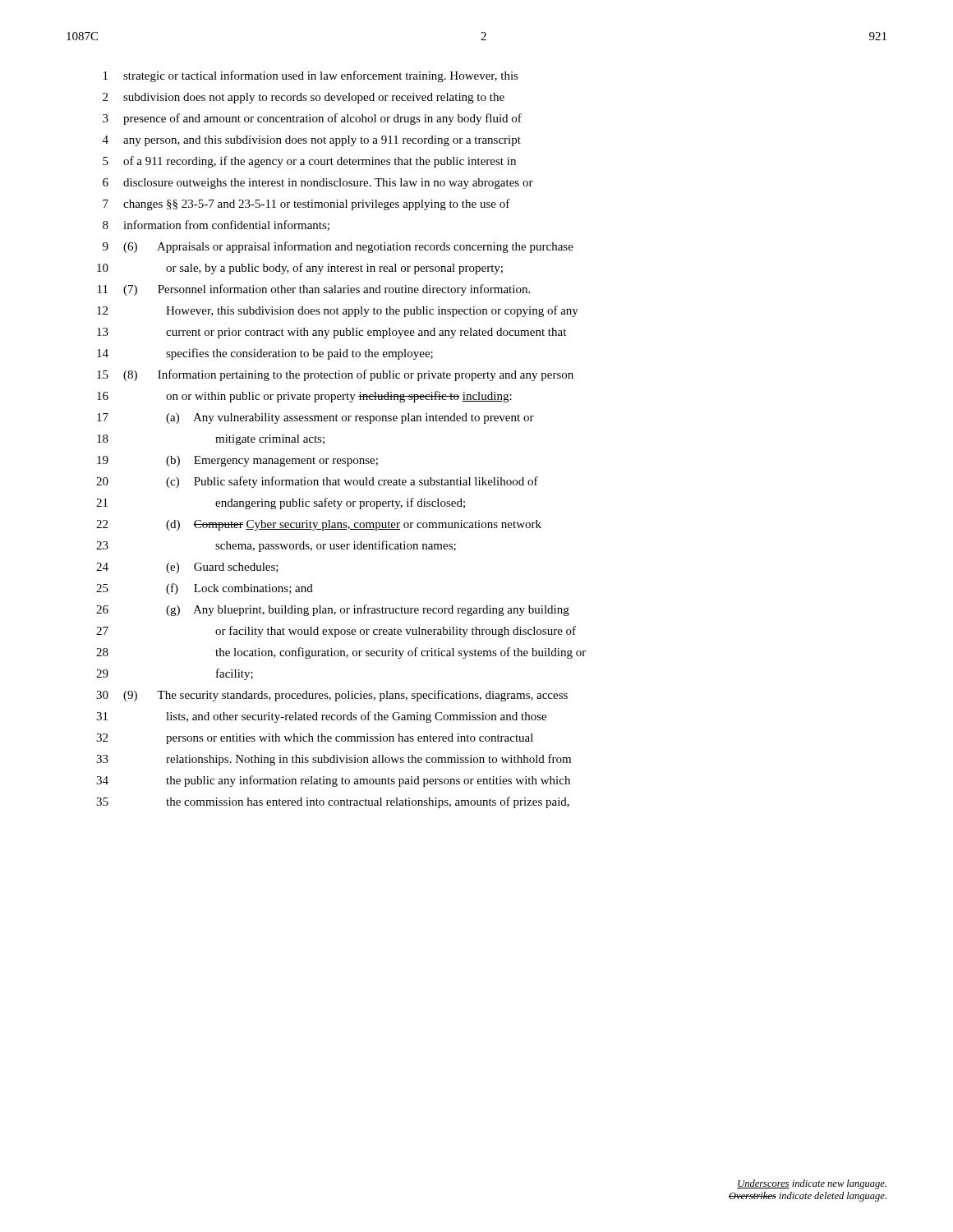
Task: Navigate to the block starting "16 on or within public or private"
Action: pyautogui.click(x=476, y=396)
